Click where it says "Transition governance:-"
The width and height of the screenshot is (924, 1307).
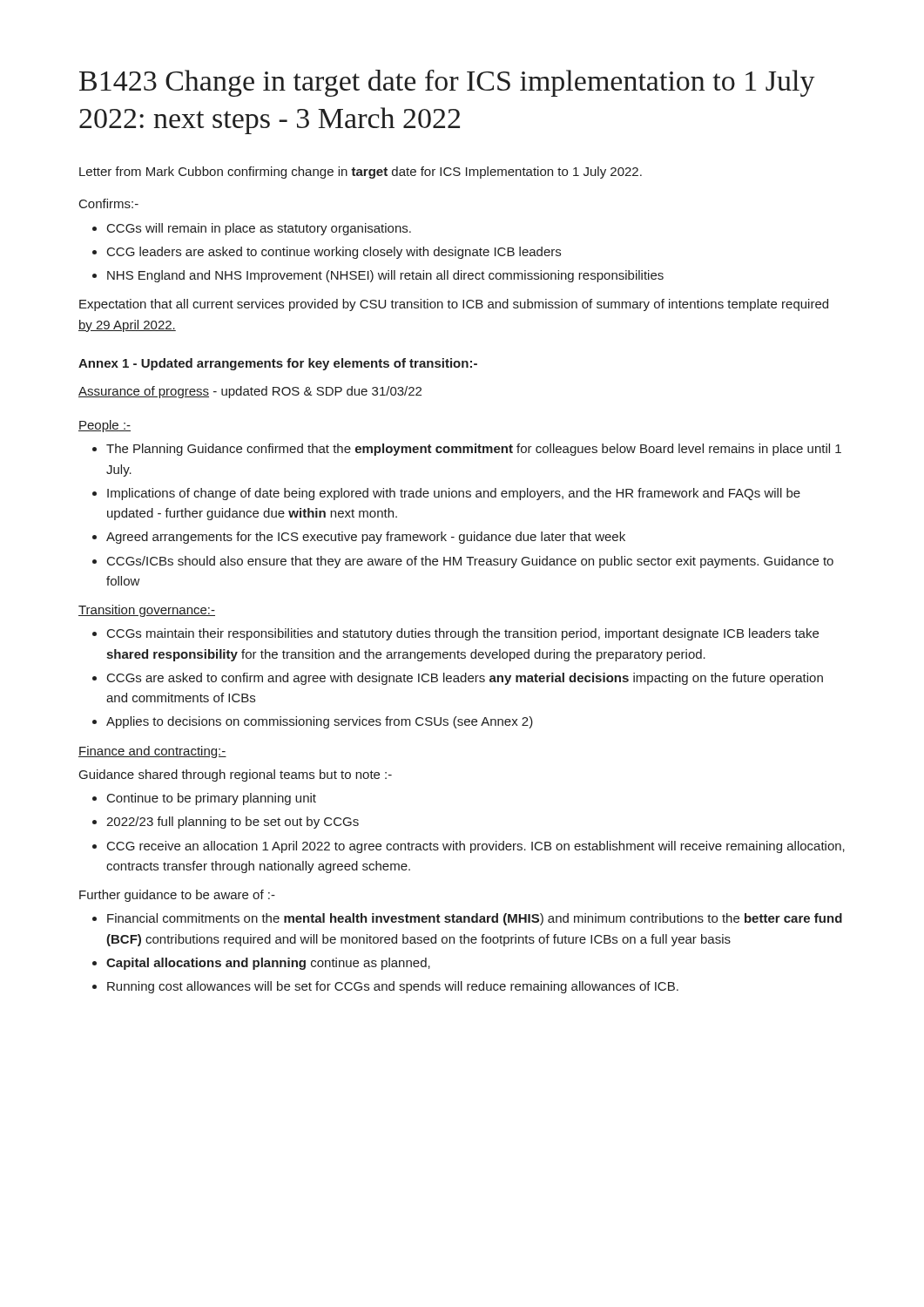tap(147, 610)
